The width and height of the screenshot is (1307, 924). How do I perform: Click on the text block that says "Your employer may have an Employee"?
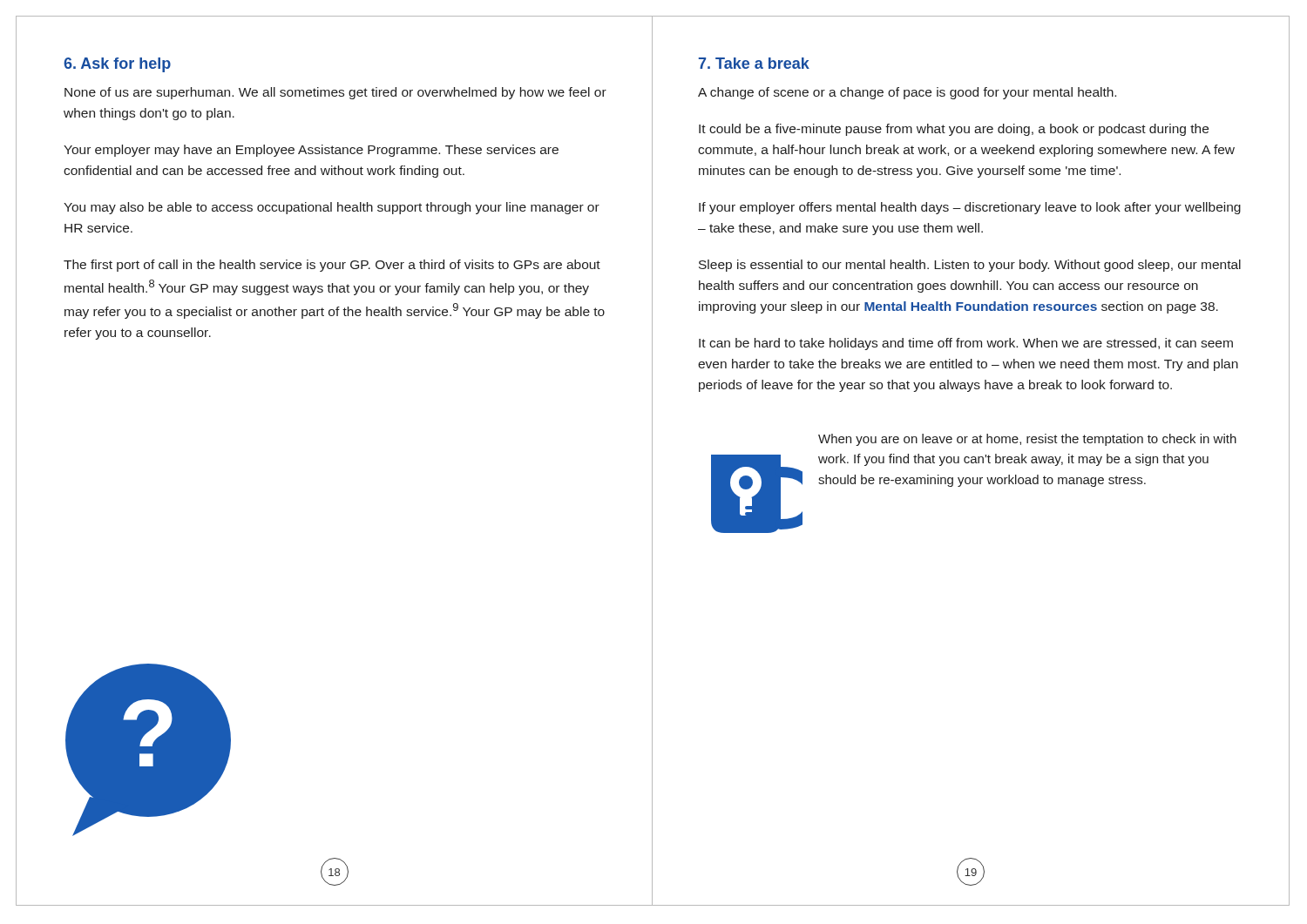point(311,160)
